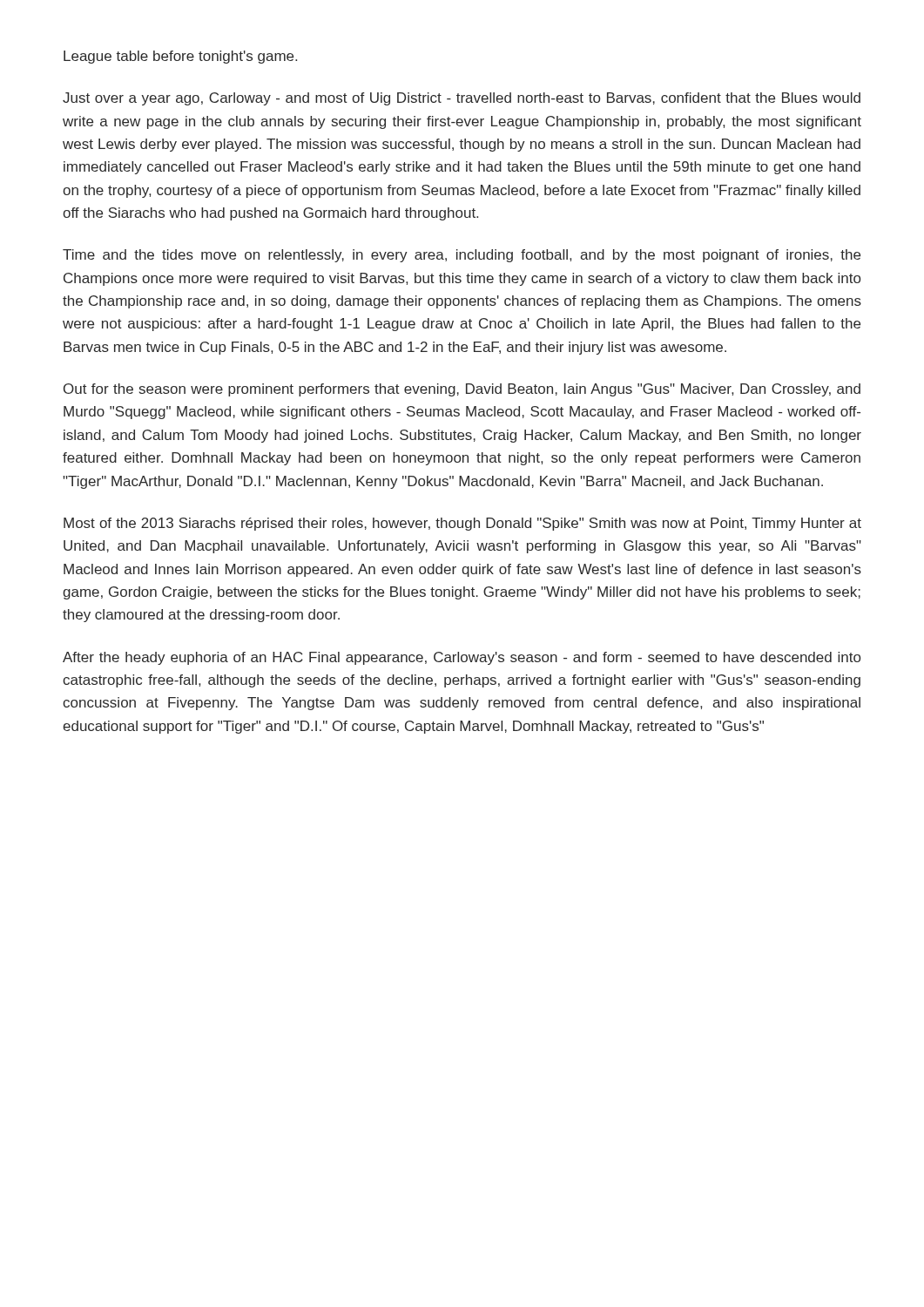Viewport: 924px width, 1307px height.
Task: Click on the text block starting "Just over a"
Action: [462, 156]
